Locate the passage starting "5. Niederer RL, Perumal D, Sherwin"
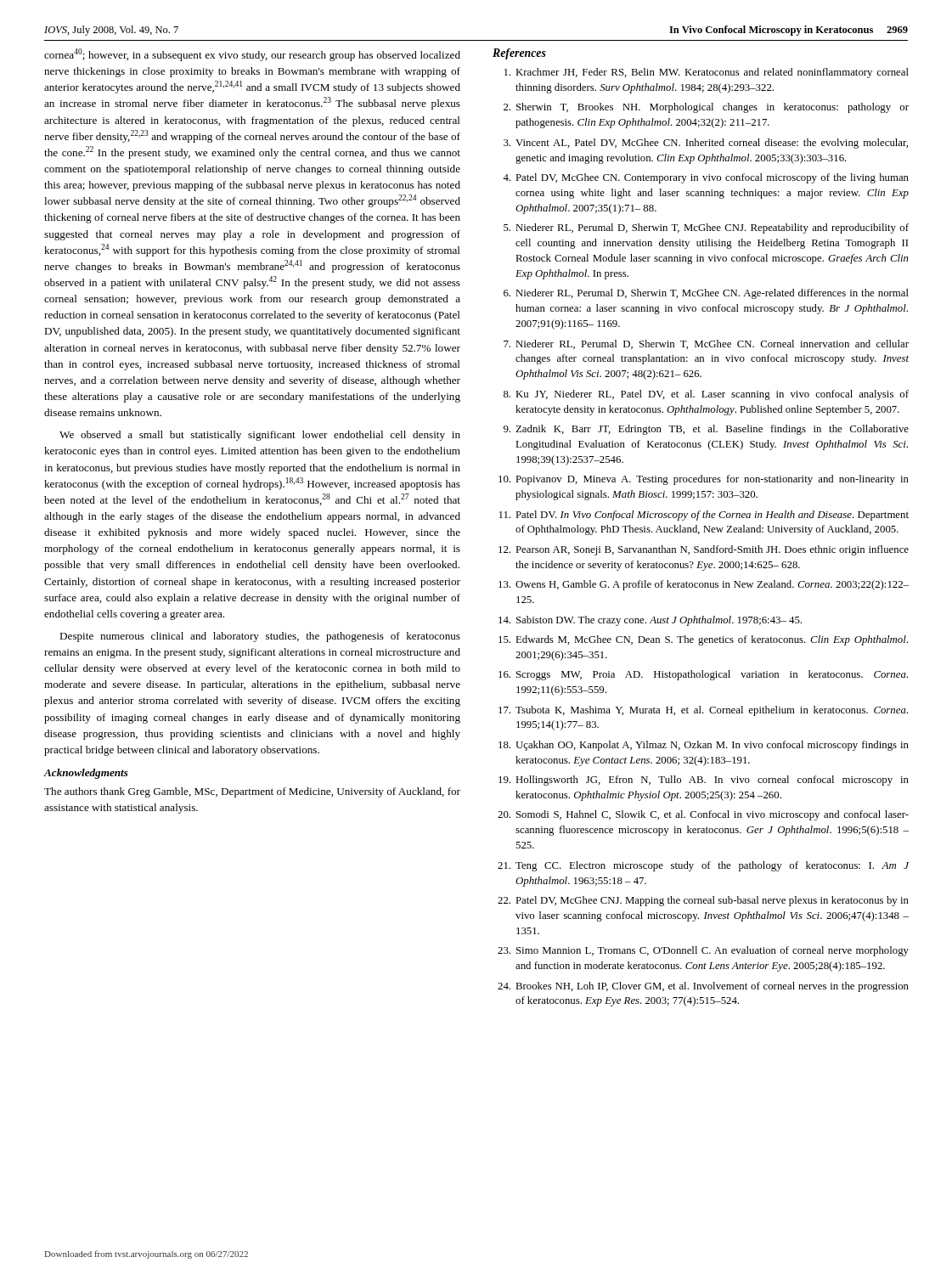Image resolution: width=952 pixels, height=1274 pixels. [701, 251]
